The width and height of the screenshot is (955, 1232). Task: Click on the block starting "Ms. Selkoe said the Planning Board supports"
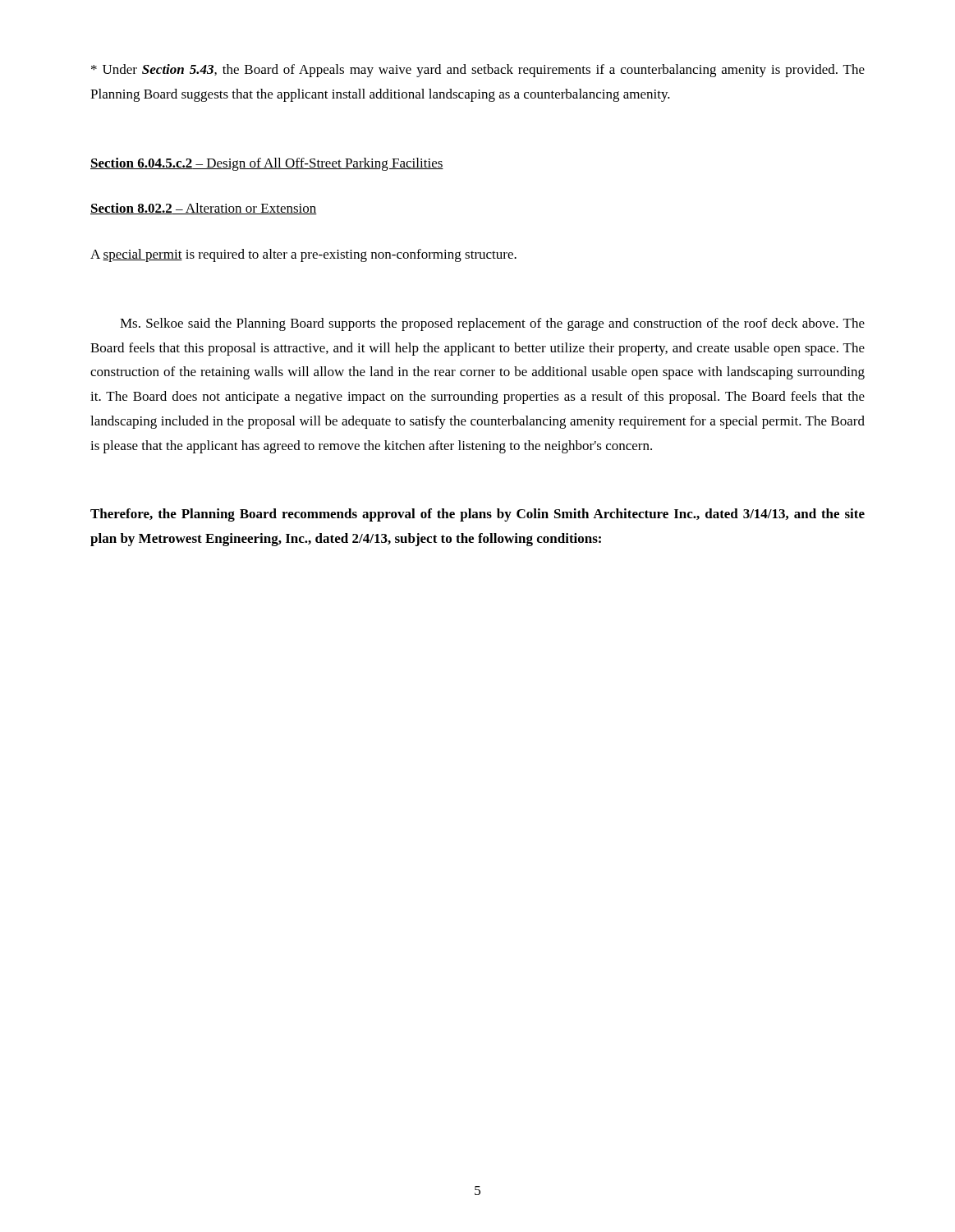point(478,384)
